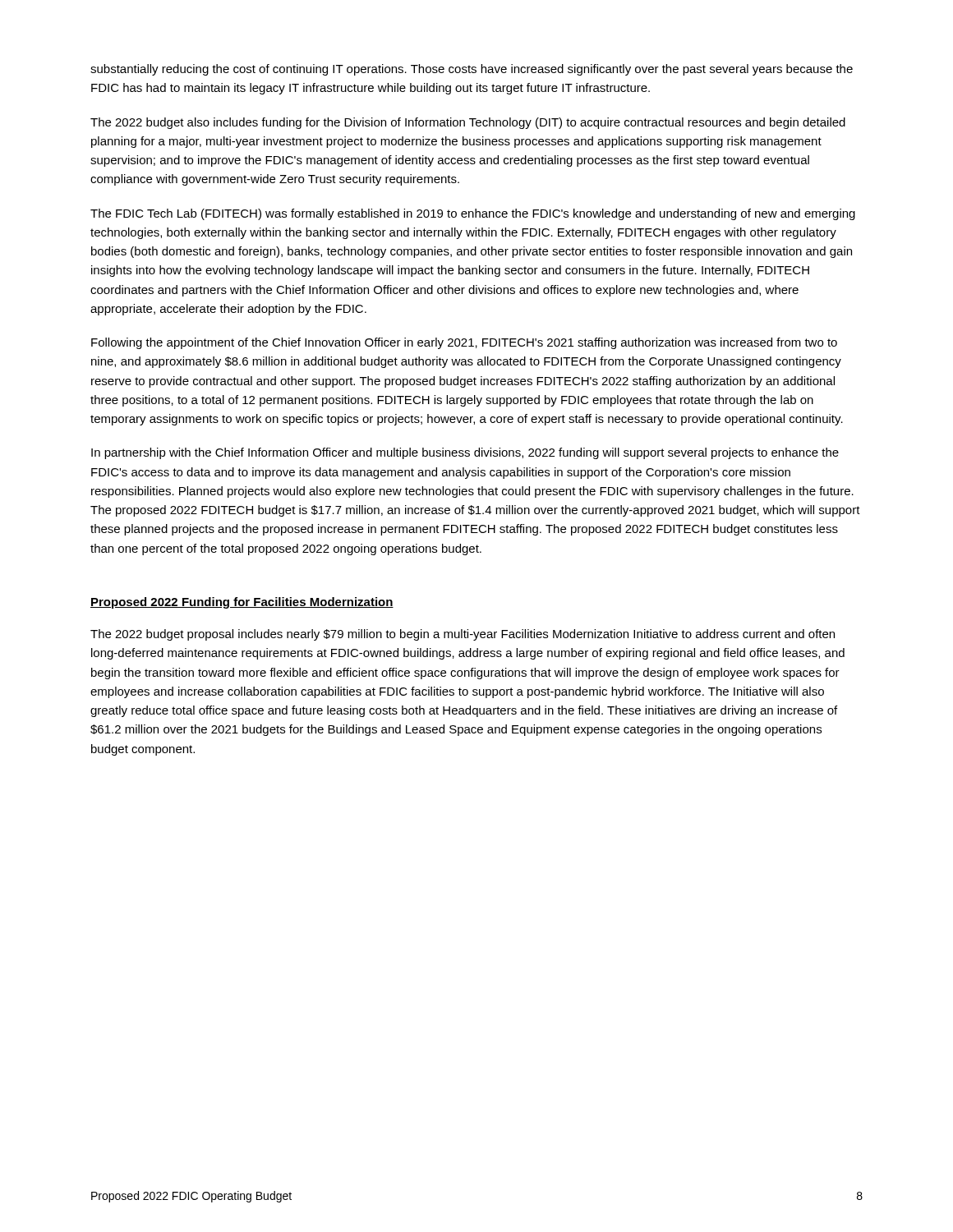Select the text block that says "Following the appointment of"

(467, 380)
